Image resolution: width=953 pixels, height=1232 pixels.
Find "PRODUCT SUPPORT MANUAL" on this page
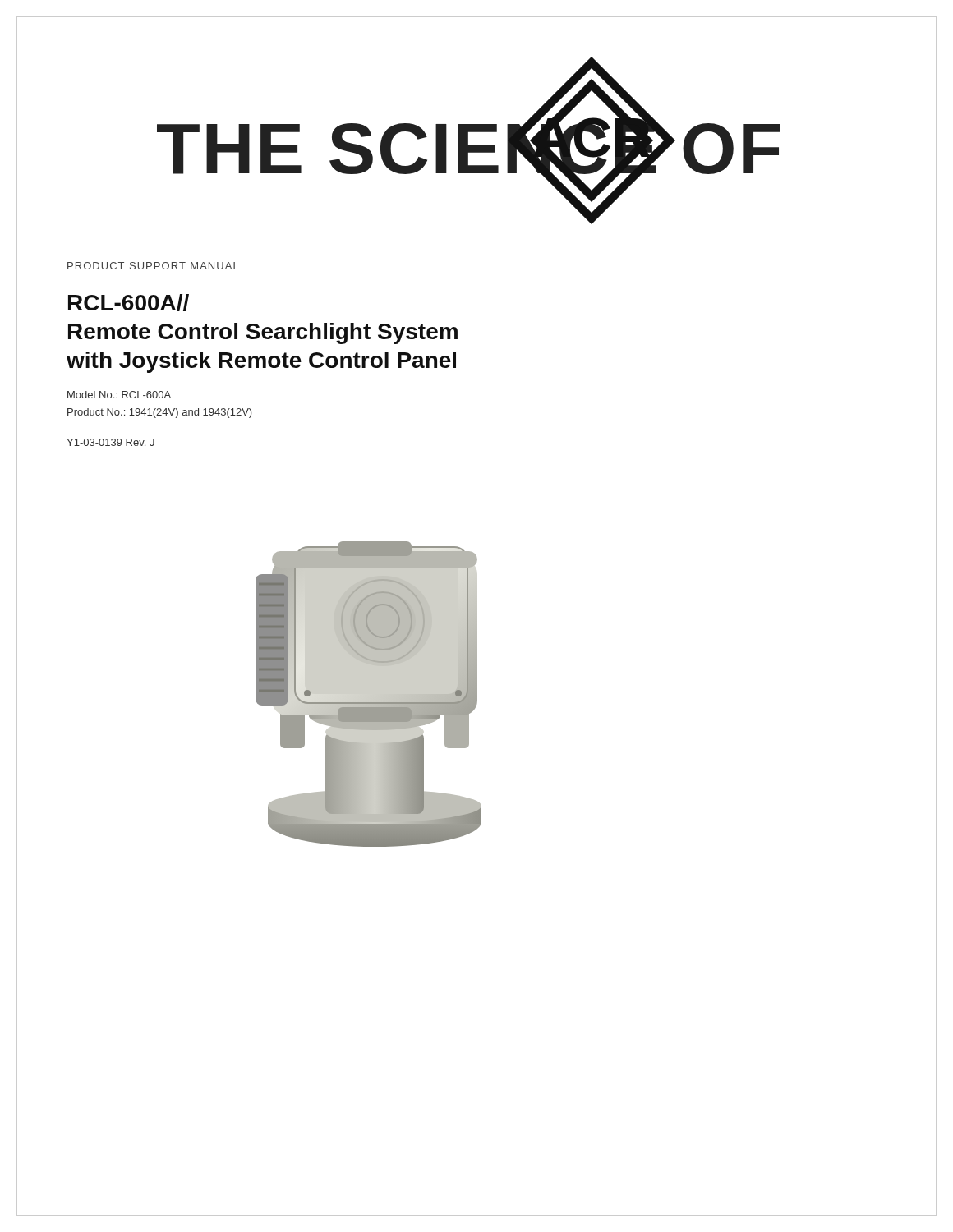coord(153,266)
